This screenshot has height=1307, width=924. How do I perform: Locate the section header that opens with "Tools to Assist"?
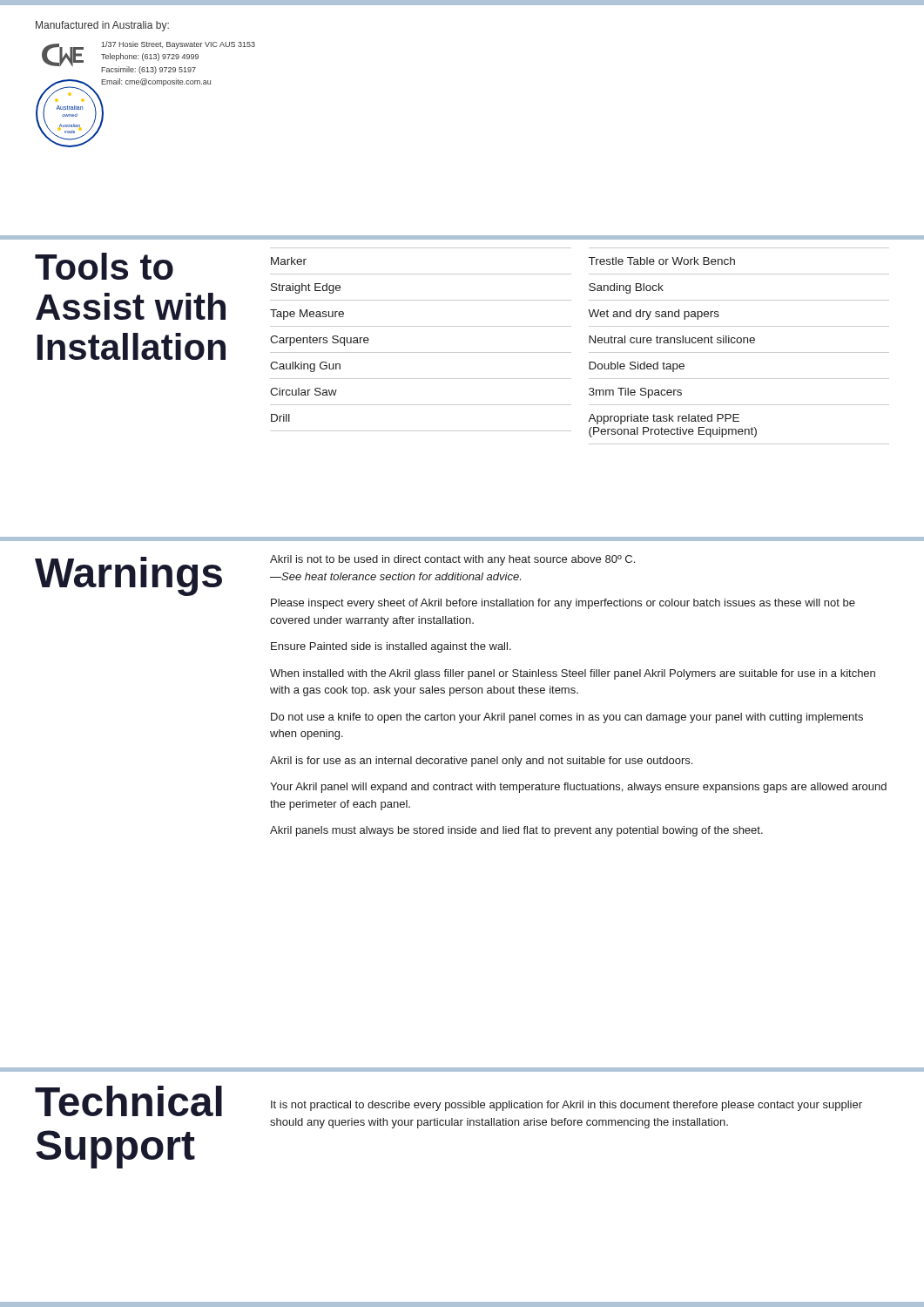(x=131, y=308)
